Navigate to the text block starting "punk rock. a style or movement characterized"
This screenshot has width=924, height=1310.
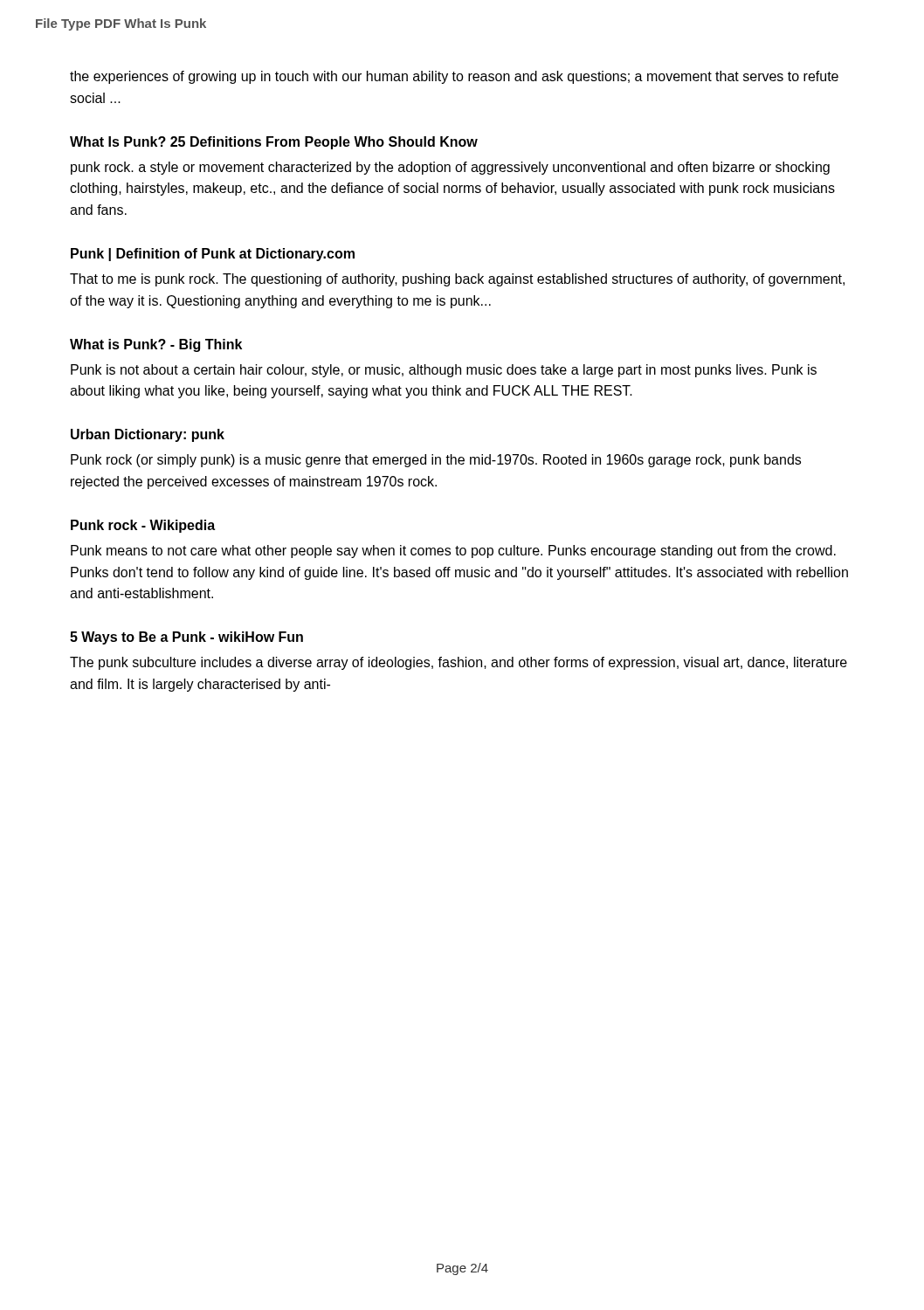point(452,189)
